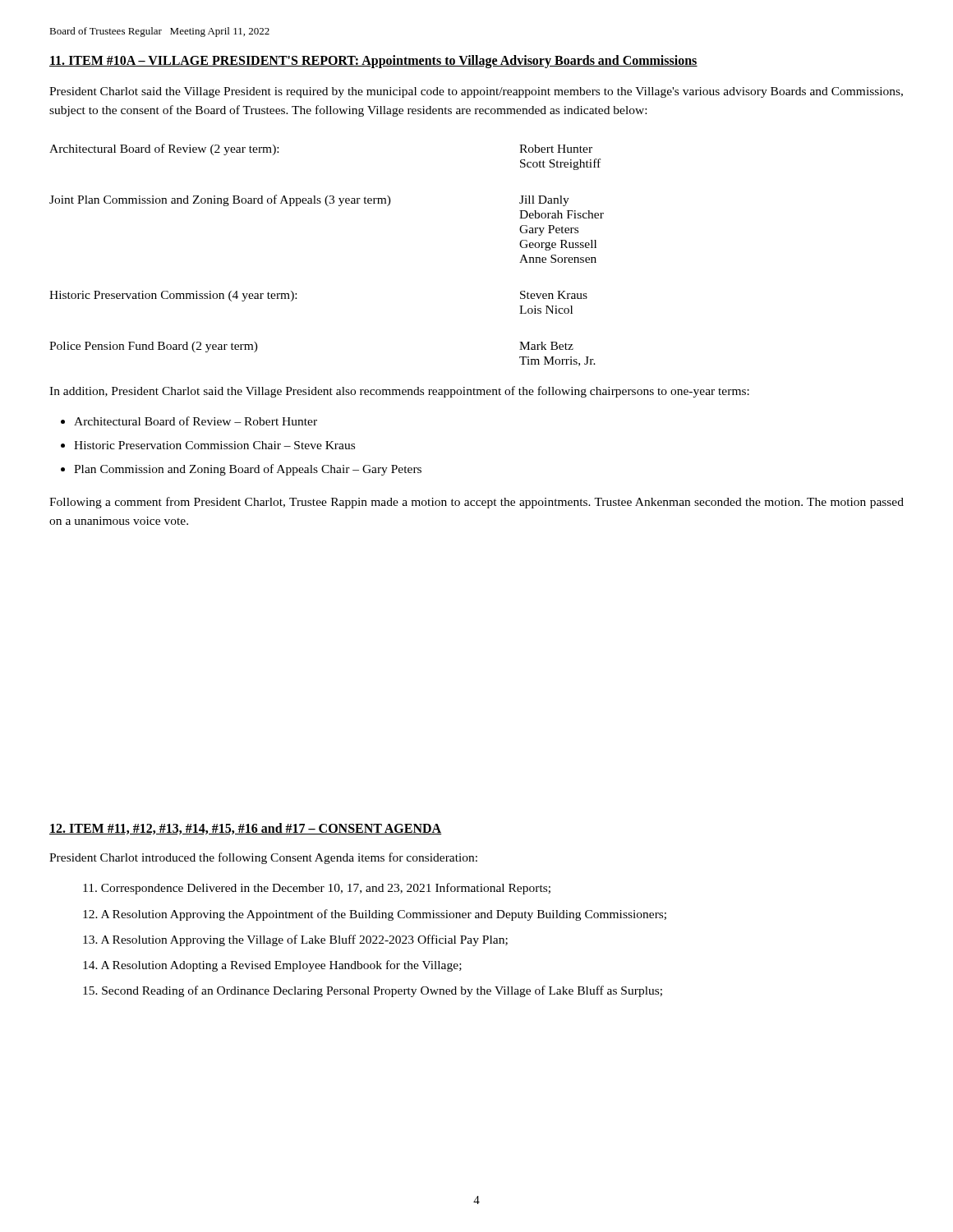This screenshot has width=953, height=1232.
Task: Find "Historic Preservation Commission Chair – Steve Kraus" on this page
Action: (x=215, y=445)
